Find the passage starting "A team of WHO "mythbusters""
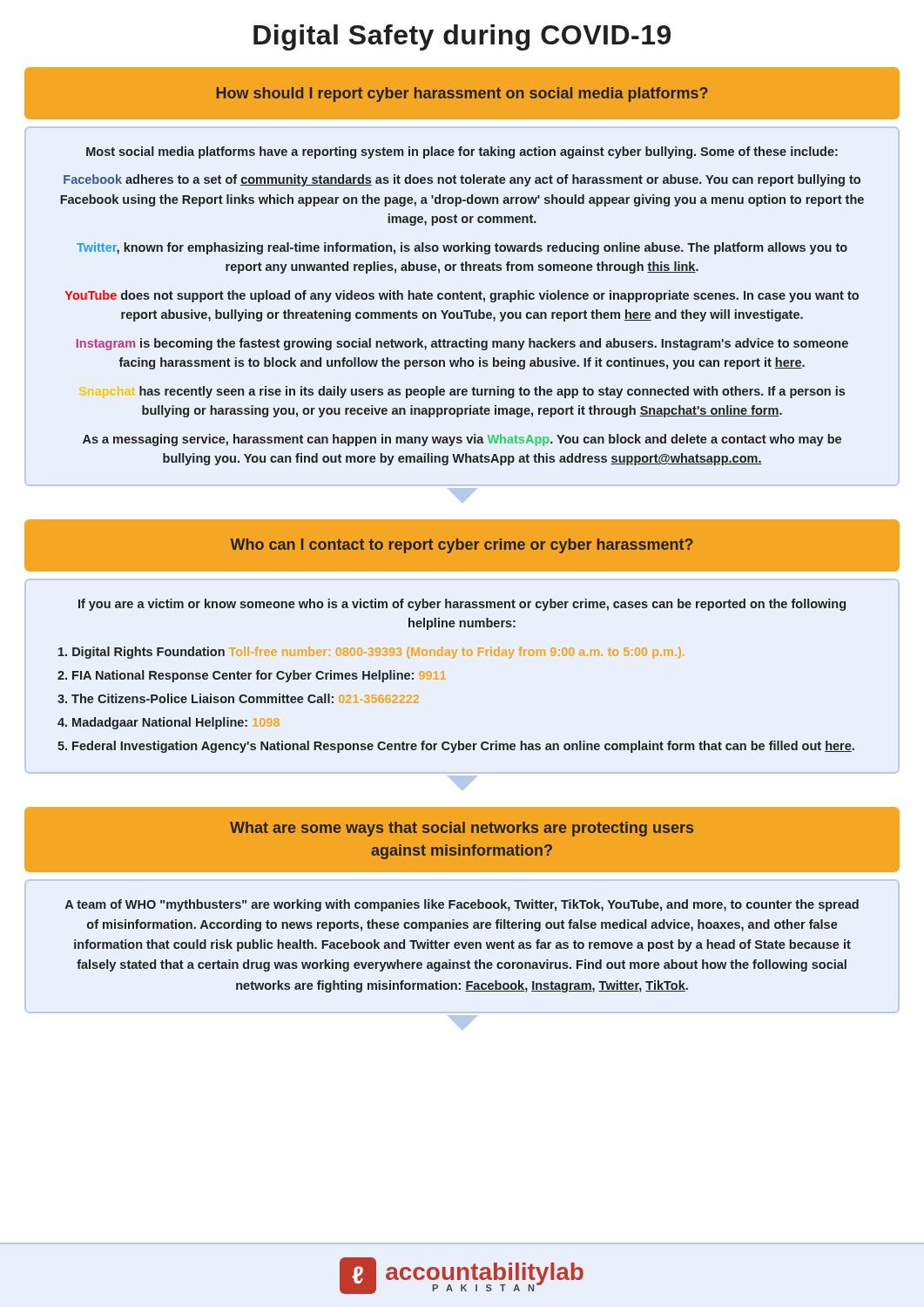 tap(462, 945)
